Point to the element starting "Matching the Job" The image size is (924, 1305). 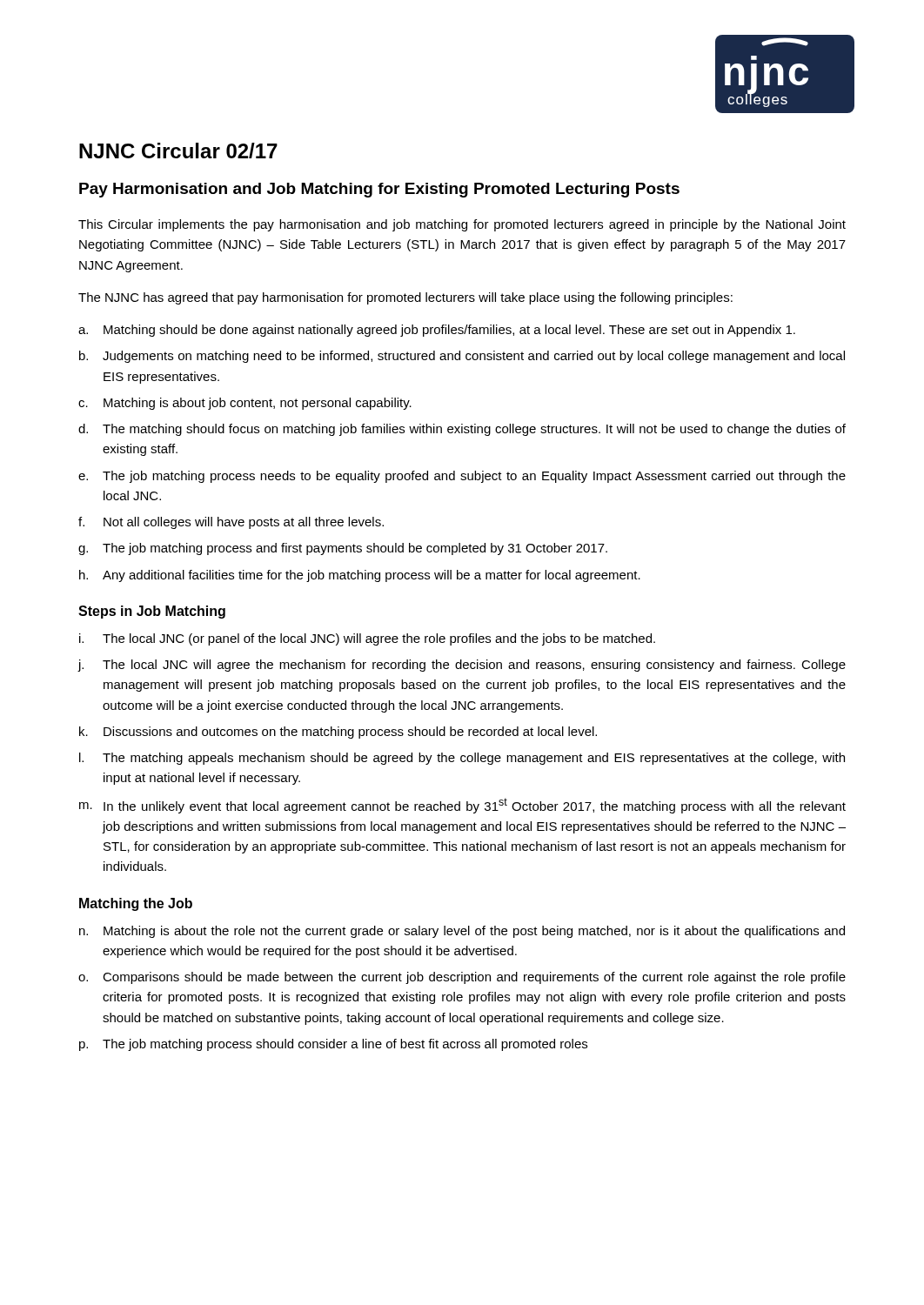point(136,904)
